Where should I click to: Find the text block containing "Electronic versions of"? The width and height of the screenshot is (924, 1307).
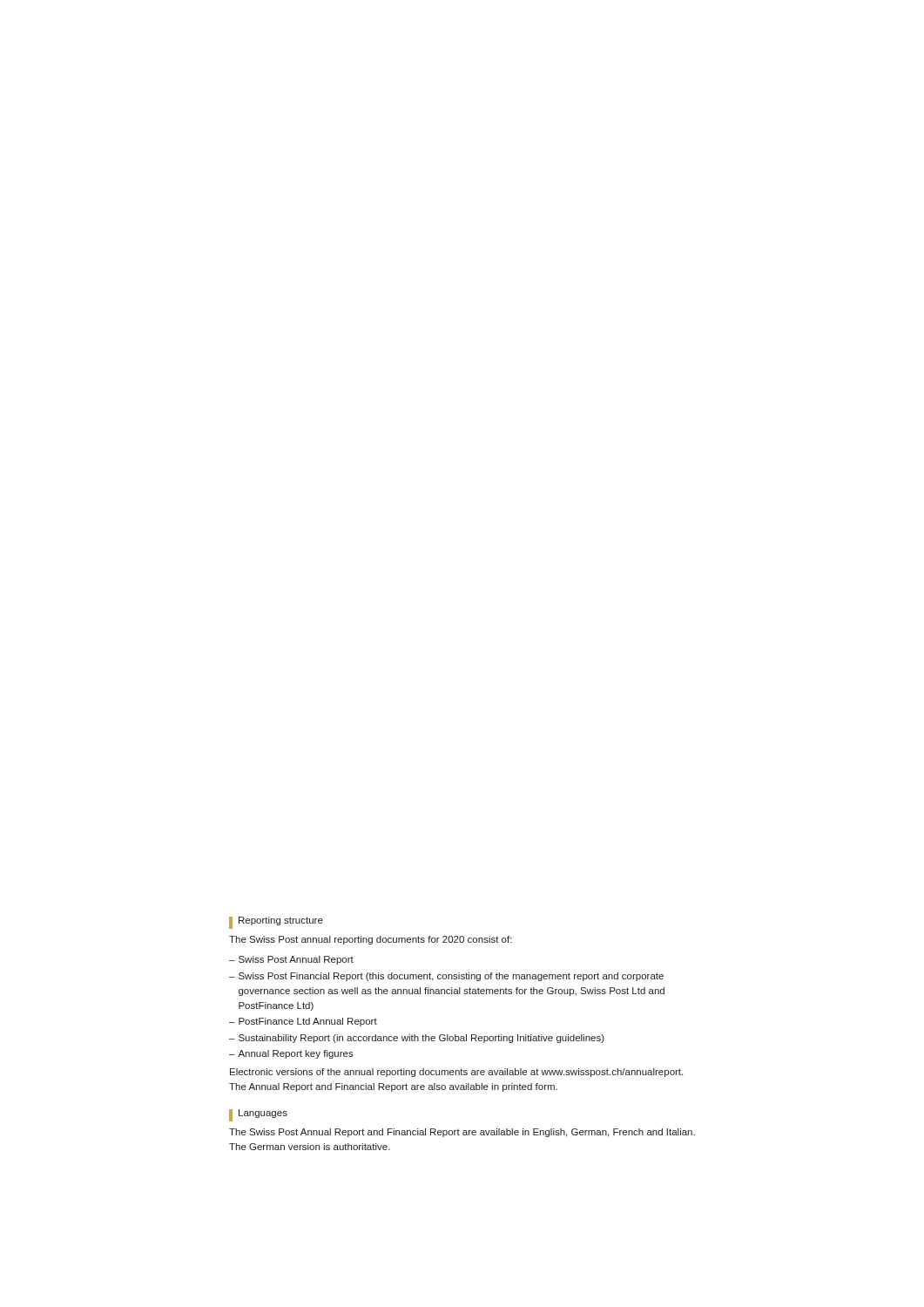(456, 1079)
